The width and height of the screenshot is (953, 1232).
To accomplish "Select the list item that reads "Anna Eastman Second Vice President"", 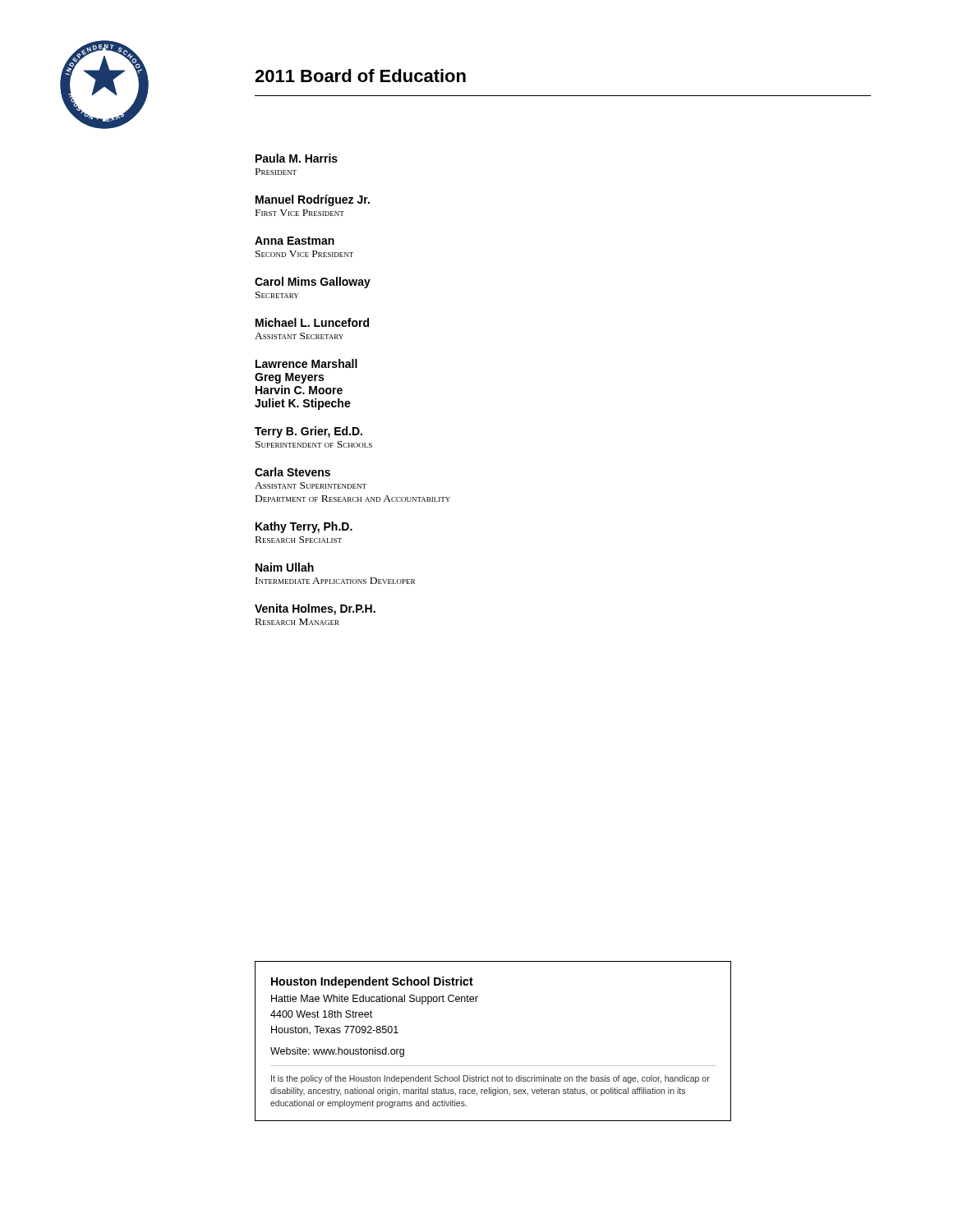I will tap(295, 241).
